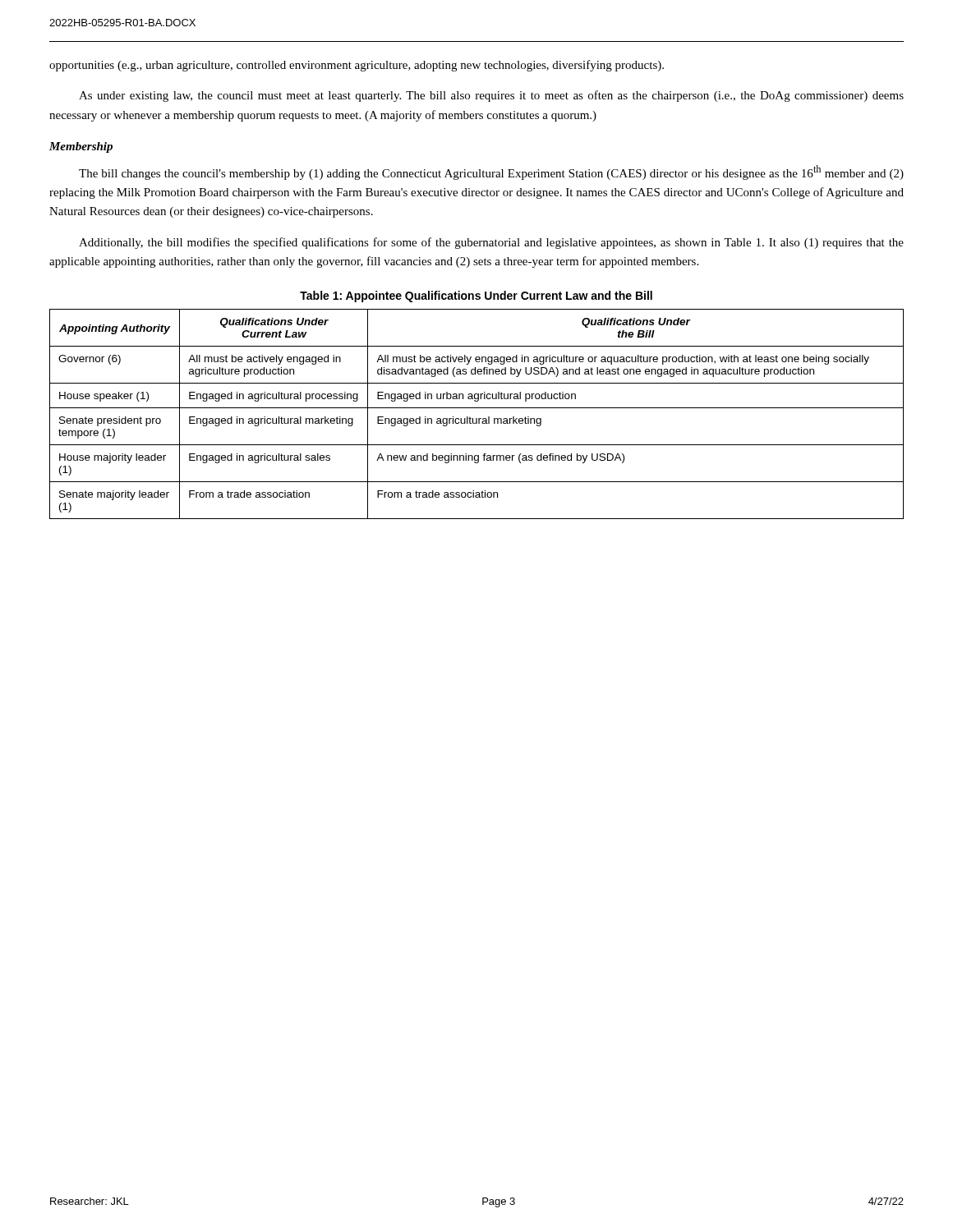Find the block on this page that starts "The bill changes the council's membership by (1)"

point(476,191)
